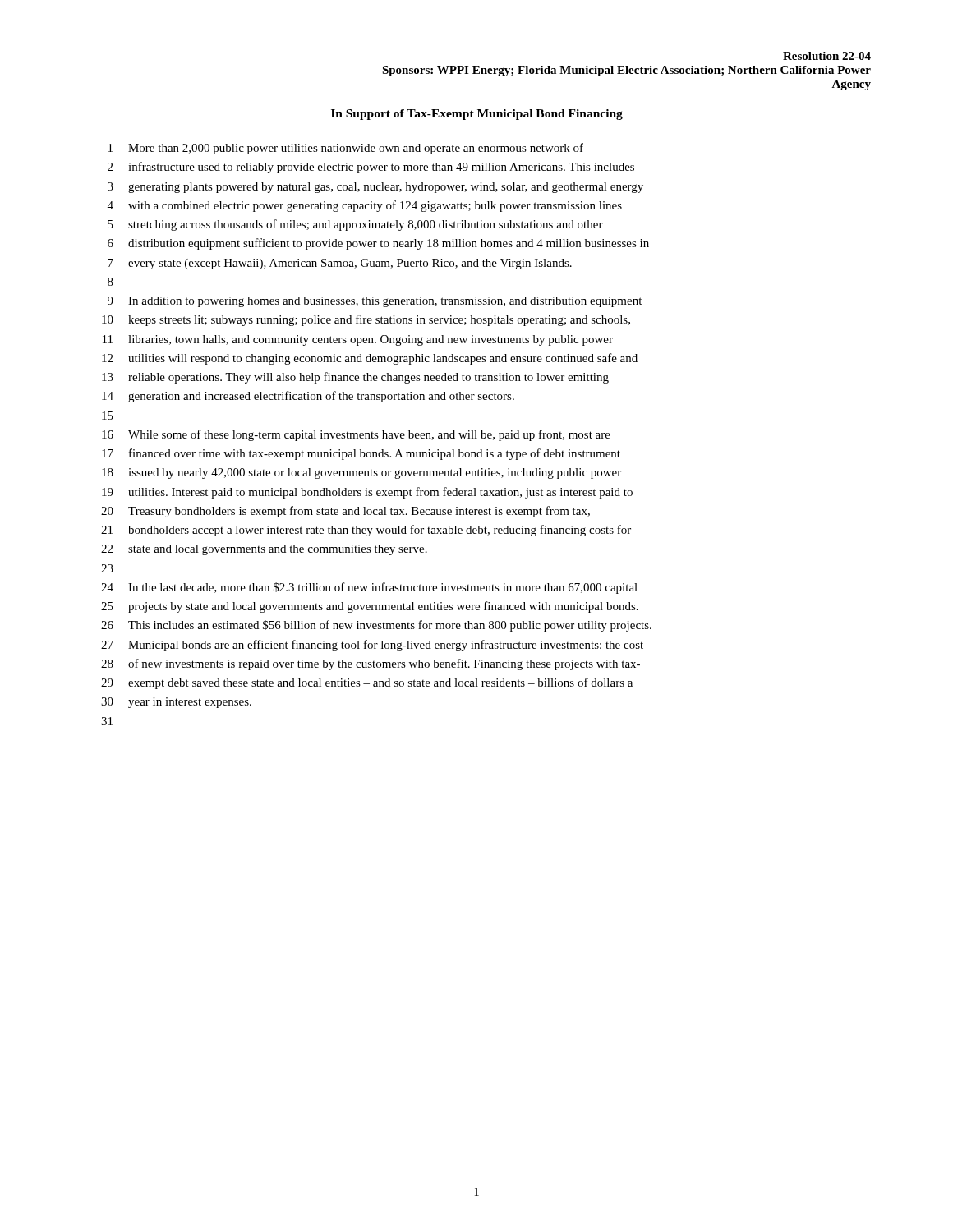Locate the text block starting "11 libraries, town halls, and"
The height and width of the screenshot is (1232, 953).
pos(476,339)
